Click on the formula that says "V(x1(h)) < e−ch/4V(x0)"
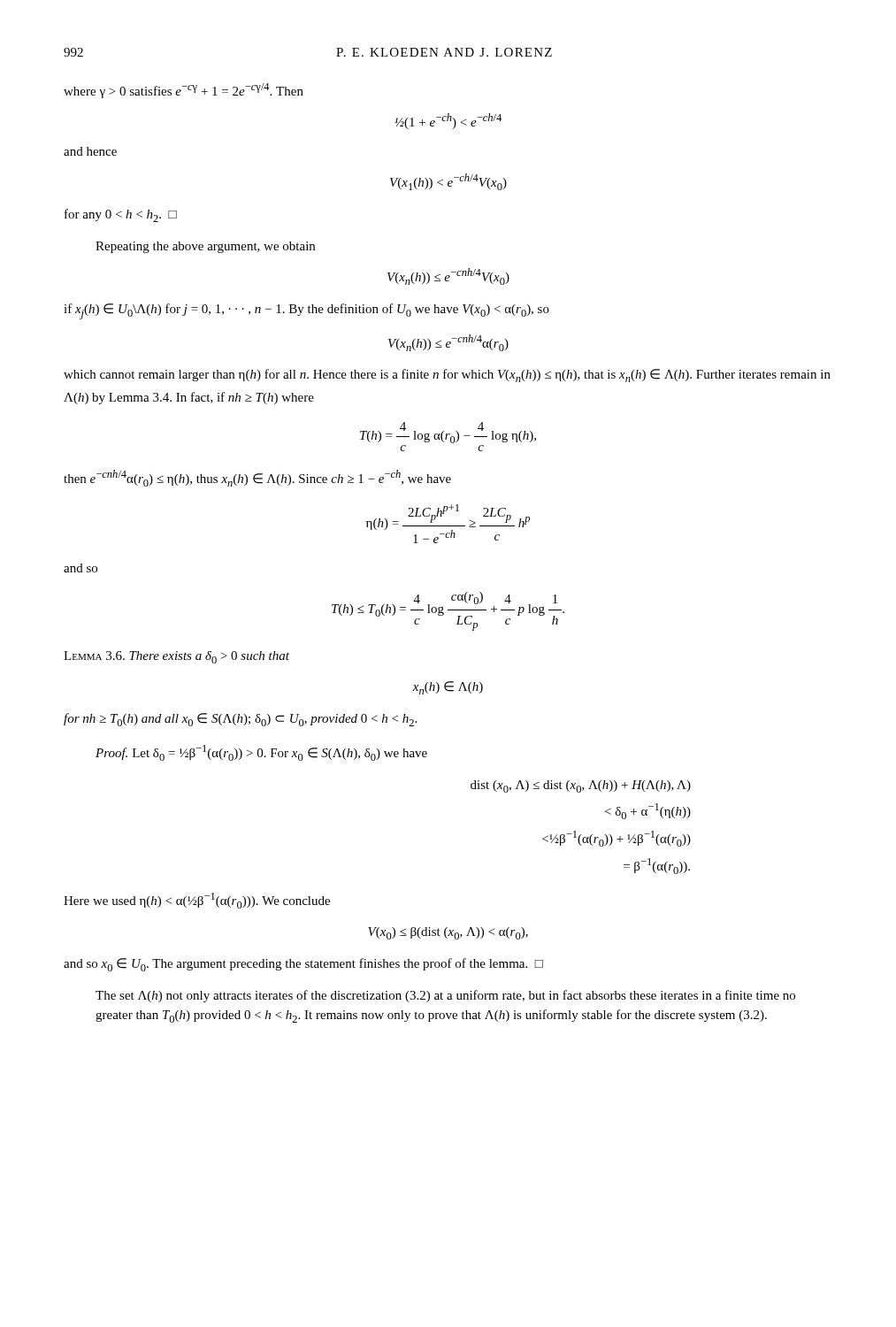This screenshot has height=1327, width=896. point(448,182)
